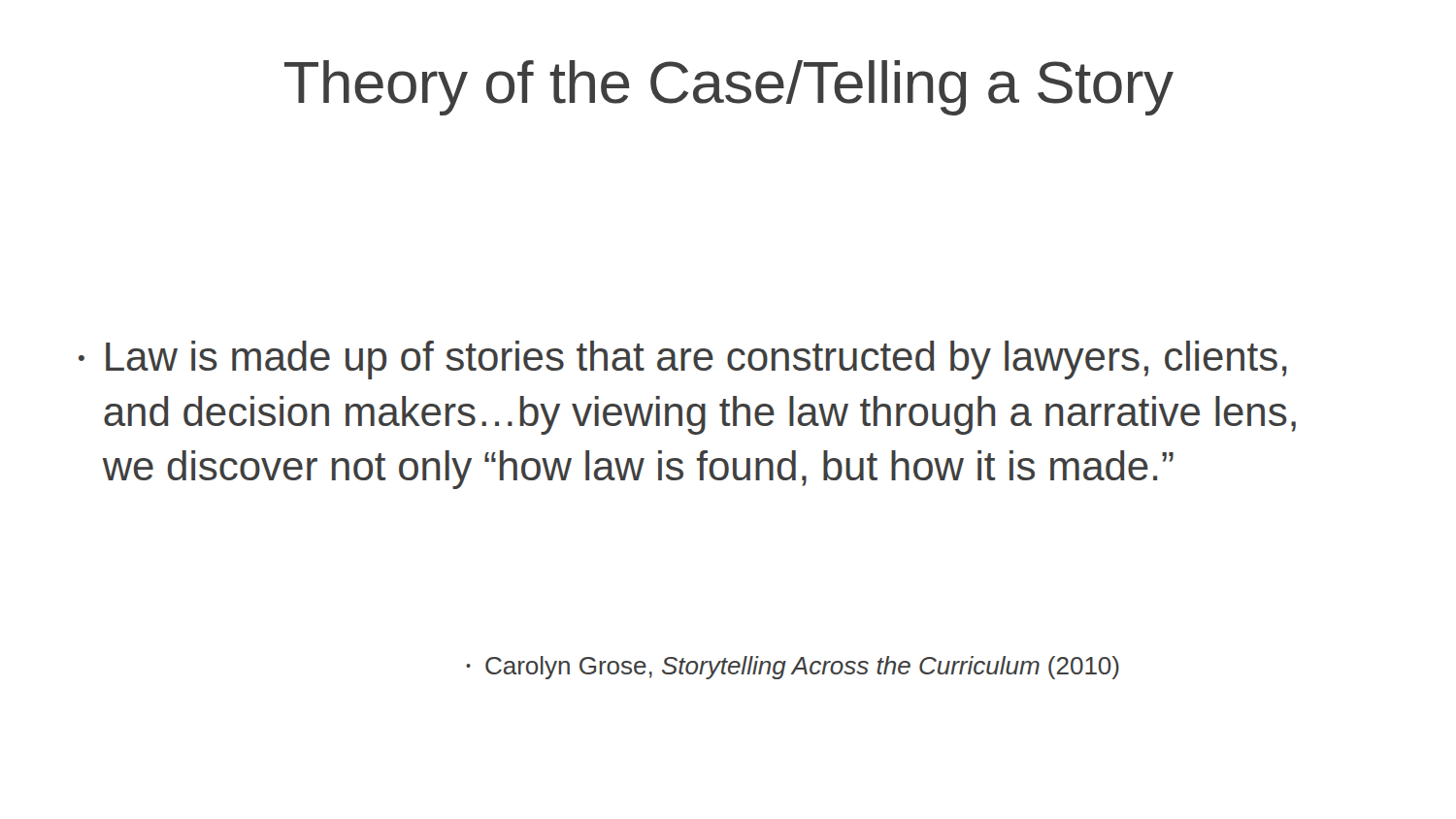Select the text block starting "• Law is made up of stories"
Viewport: 1456px width, 819px height.
[x=718, y=412]
